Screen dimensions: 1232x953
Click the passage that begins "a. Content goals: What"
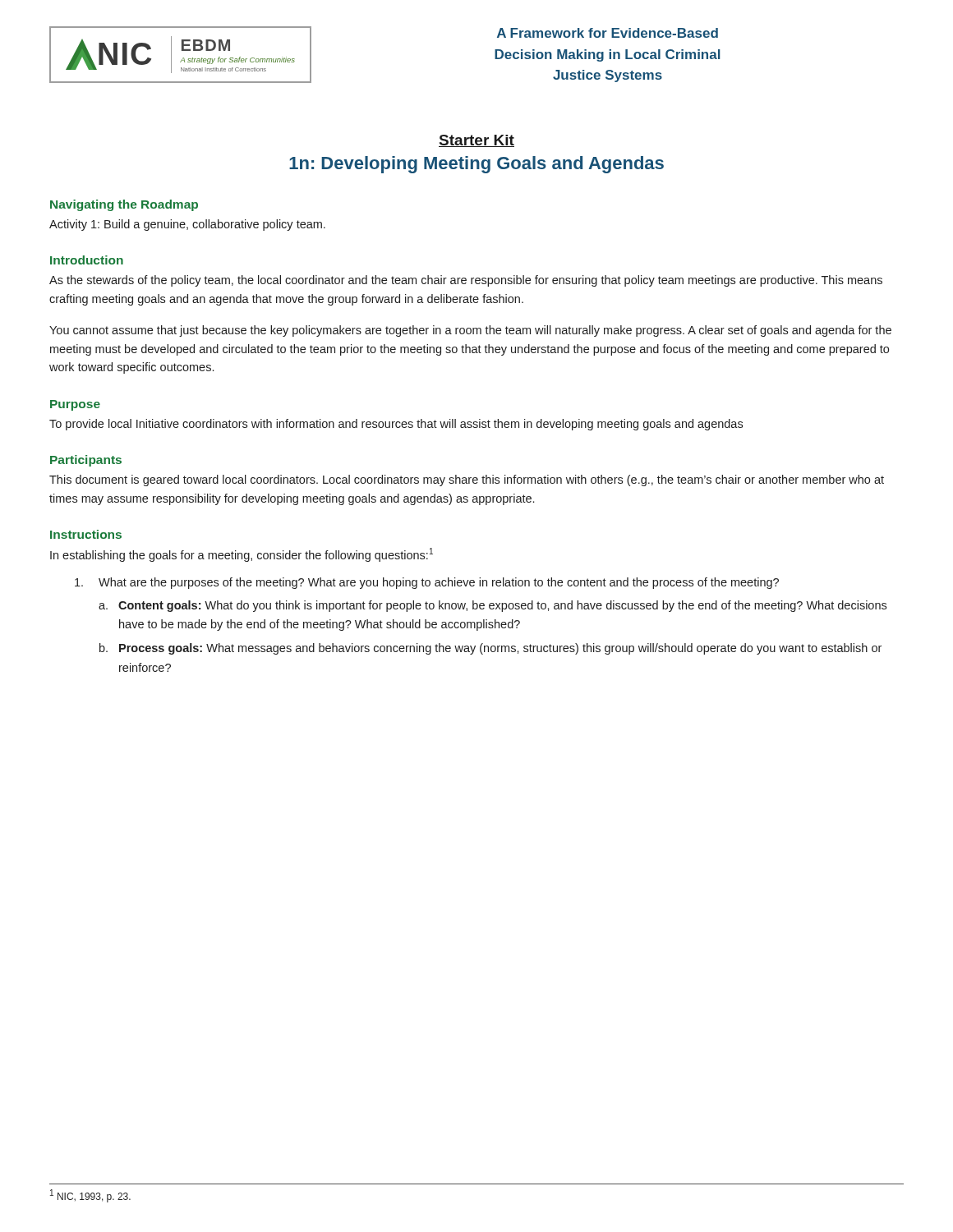(501, 615)
